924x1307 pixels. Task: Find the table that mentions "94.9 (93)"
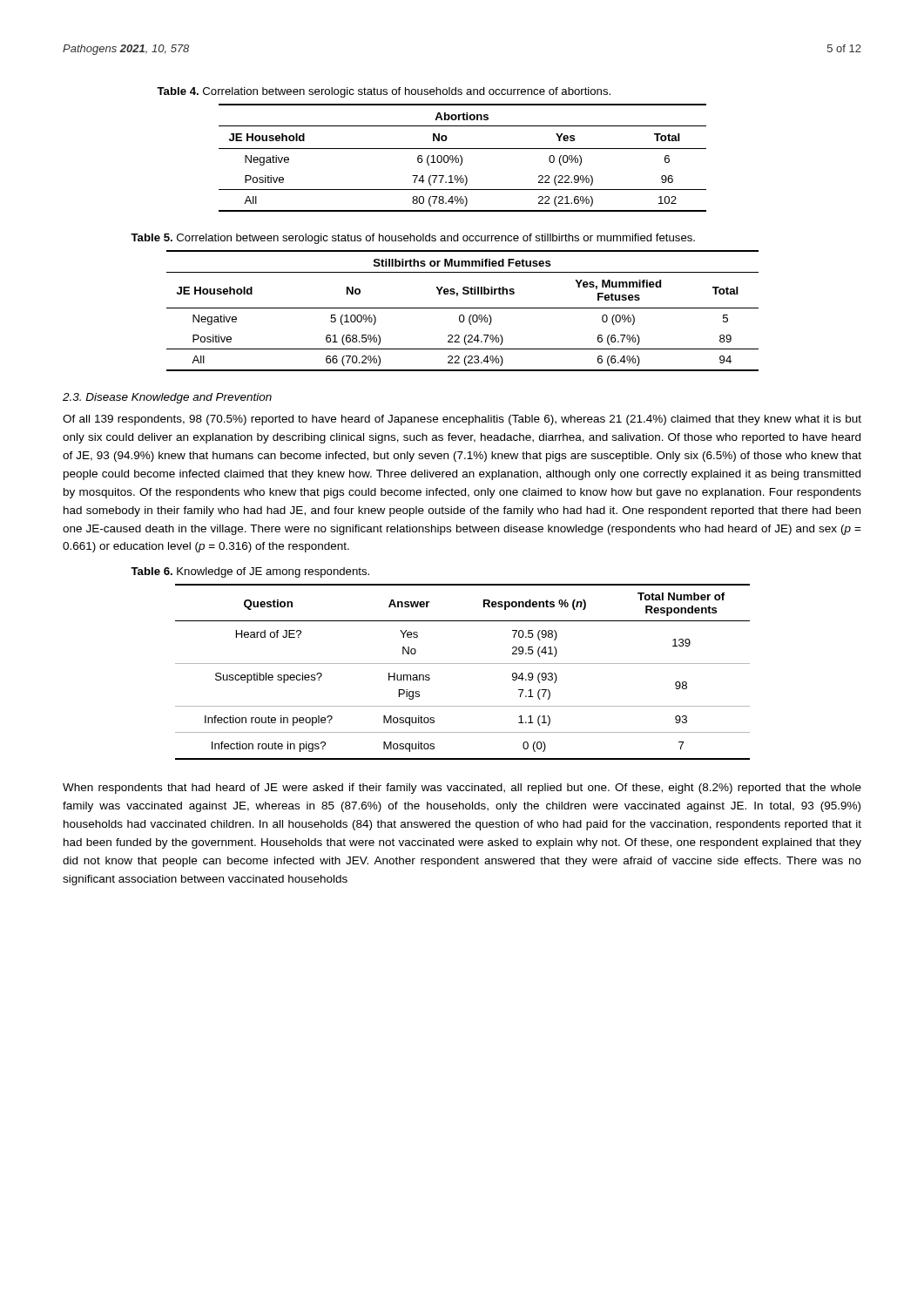(x=462, y=672)
